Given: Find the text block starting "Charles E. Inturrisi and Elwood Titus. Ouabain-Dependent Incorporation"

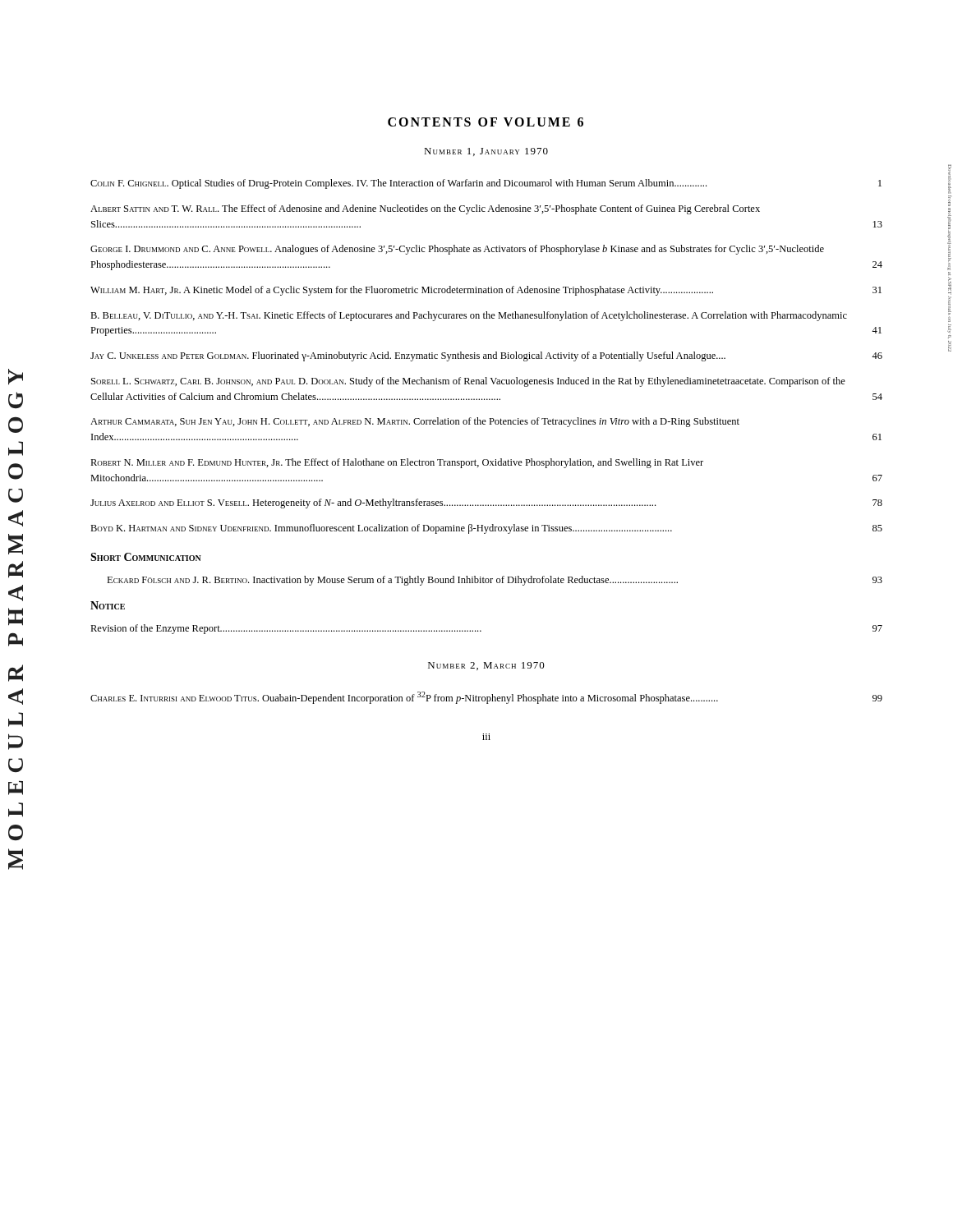Looking at the screenshot, I should point(486,697).
